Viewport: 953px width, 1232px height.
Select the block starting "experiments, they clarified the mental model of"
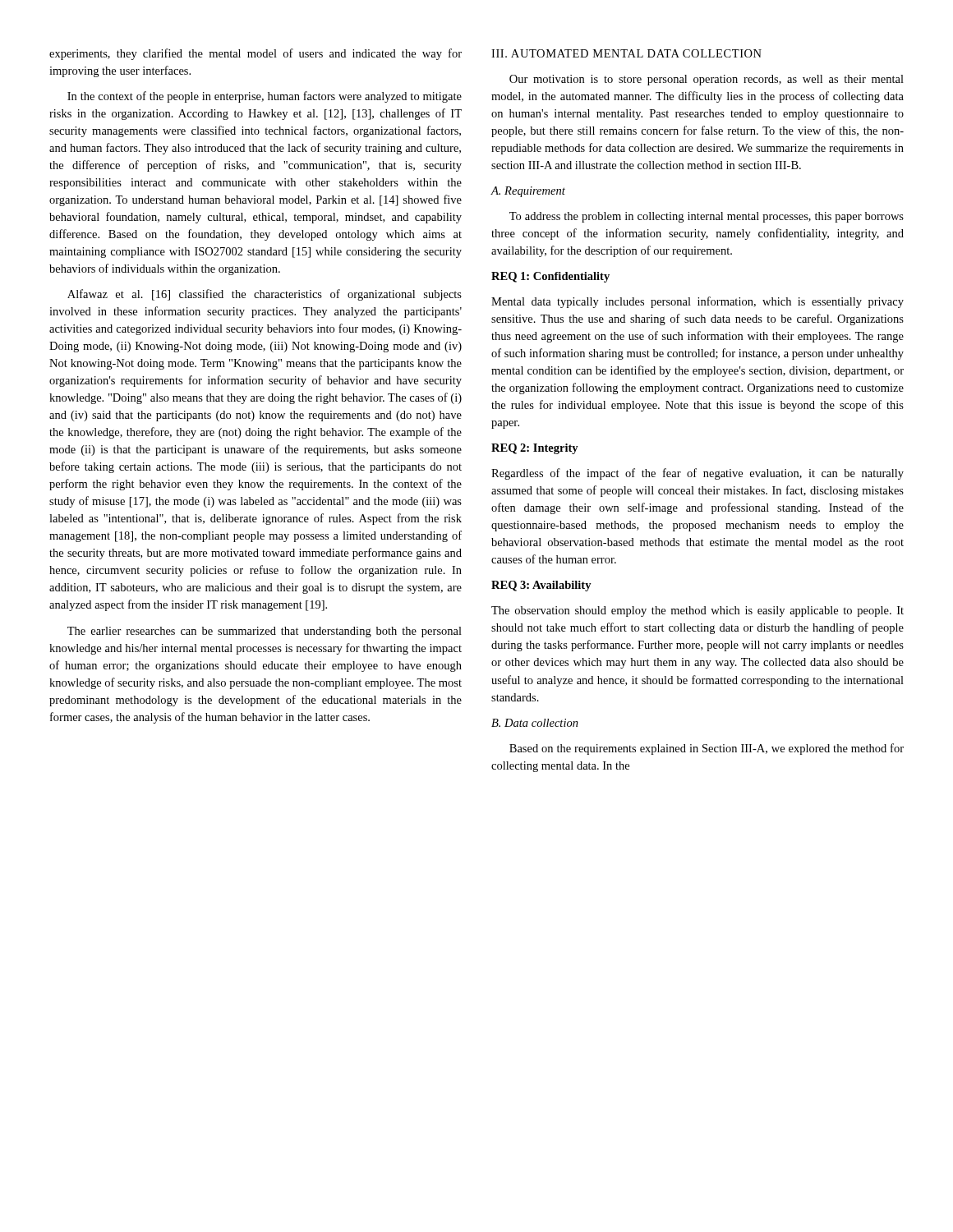pos(255,62)
